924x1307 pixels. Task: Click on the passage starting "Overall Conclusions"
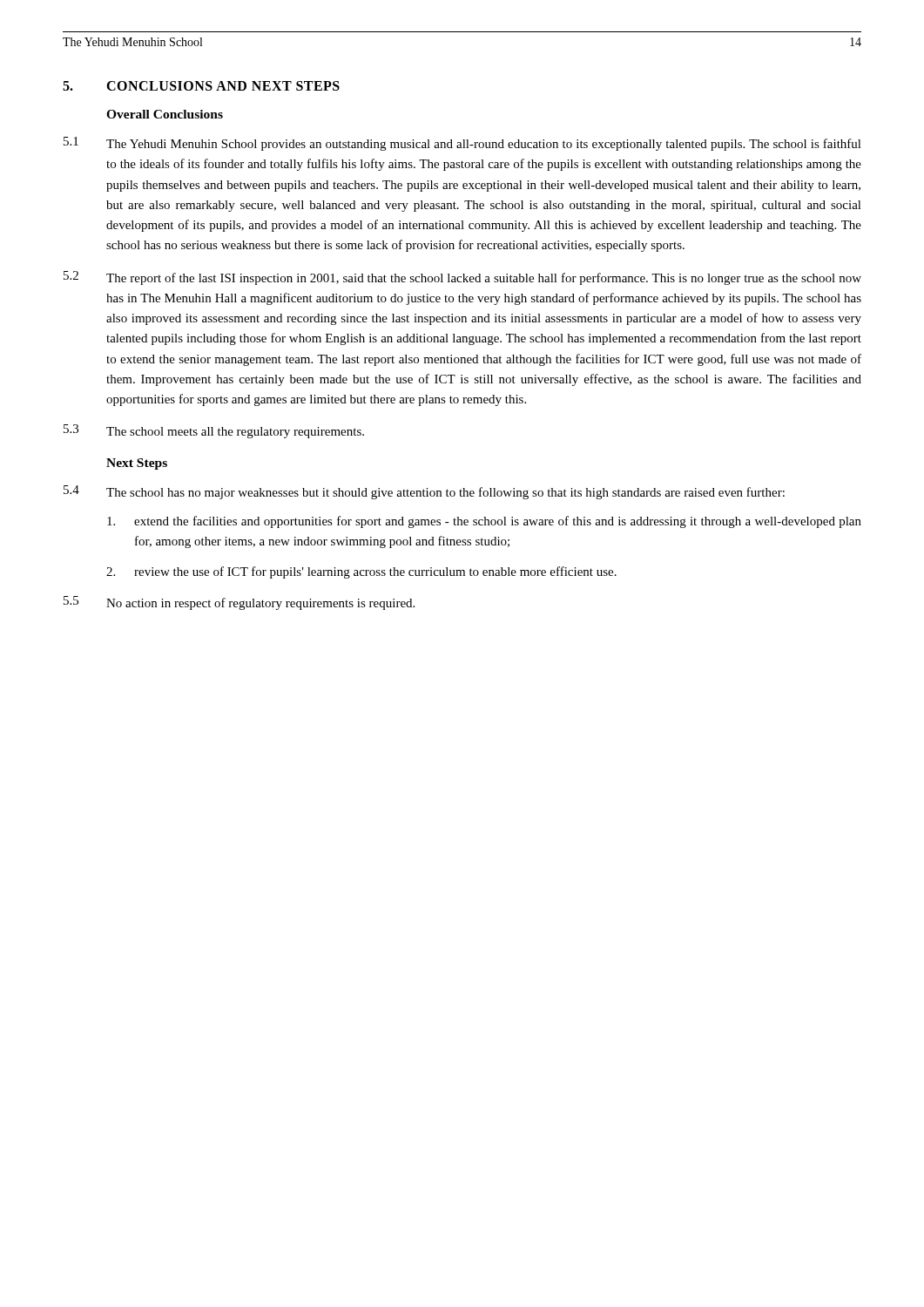coord(165,114)
